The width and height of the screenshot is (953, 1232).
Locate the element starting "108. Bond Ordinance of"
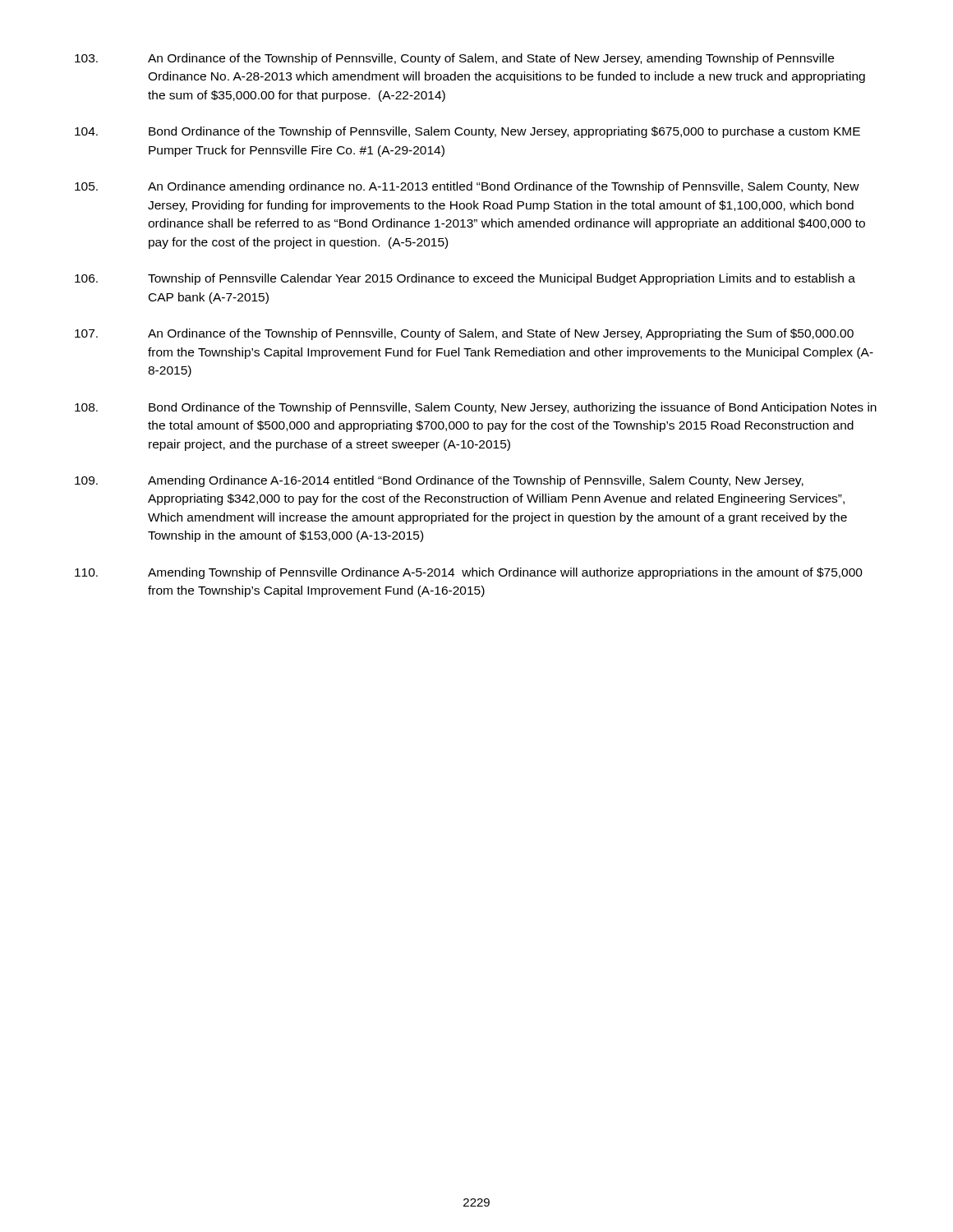(x=476, y=426)
